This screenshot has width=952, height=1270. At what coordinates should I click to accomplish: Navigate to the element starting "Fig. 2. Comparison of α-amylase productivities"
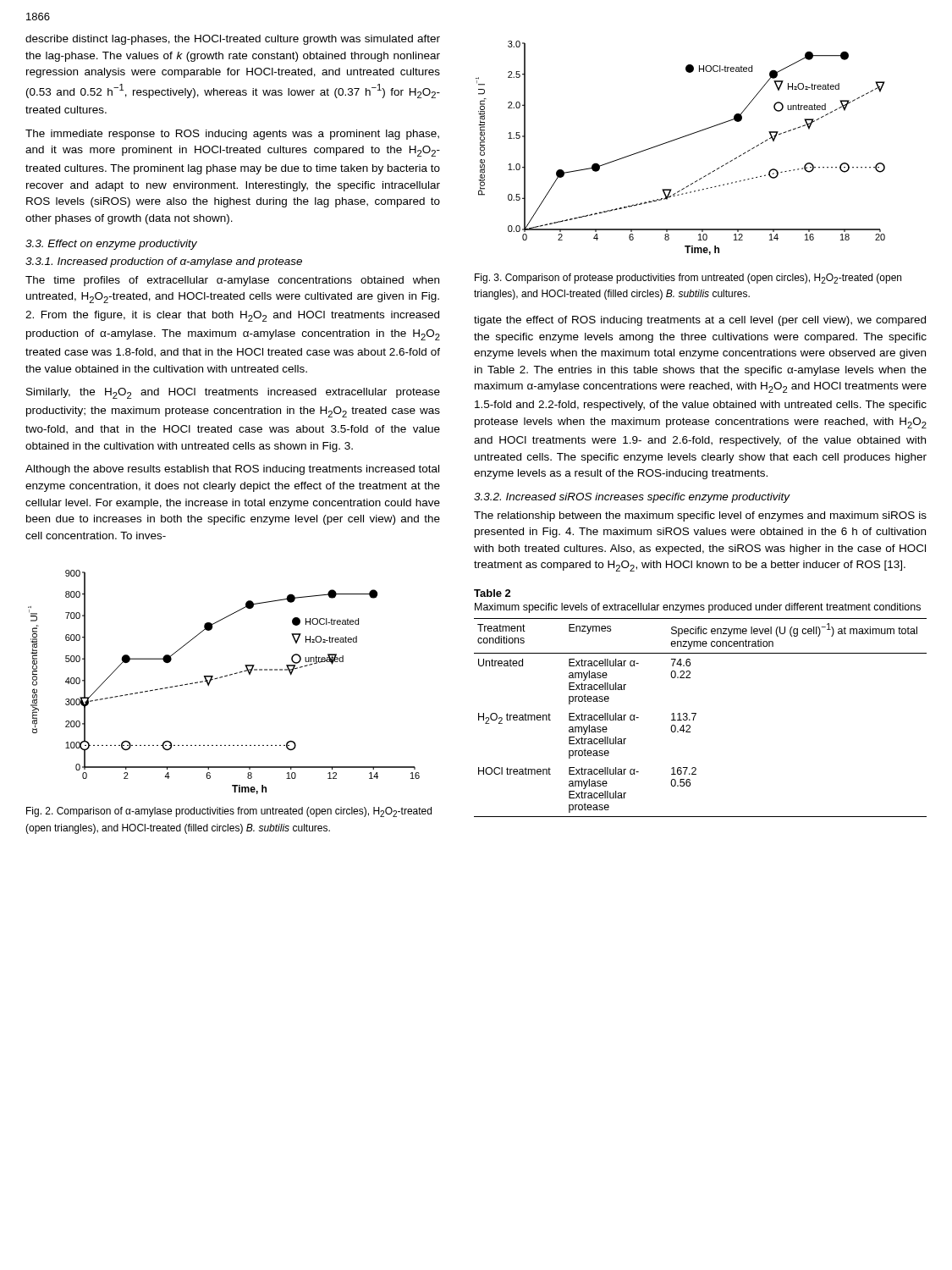(x=229, y=819)
